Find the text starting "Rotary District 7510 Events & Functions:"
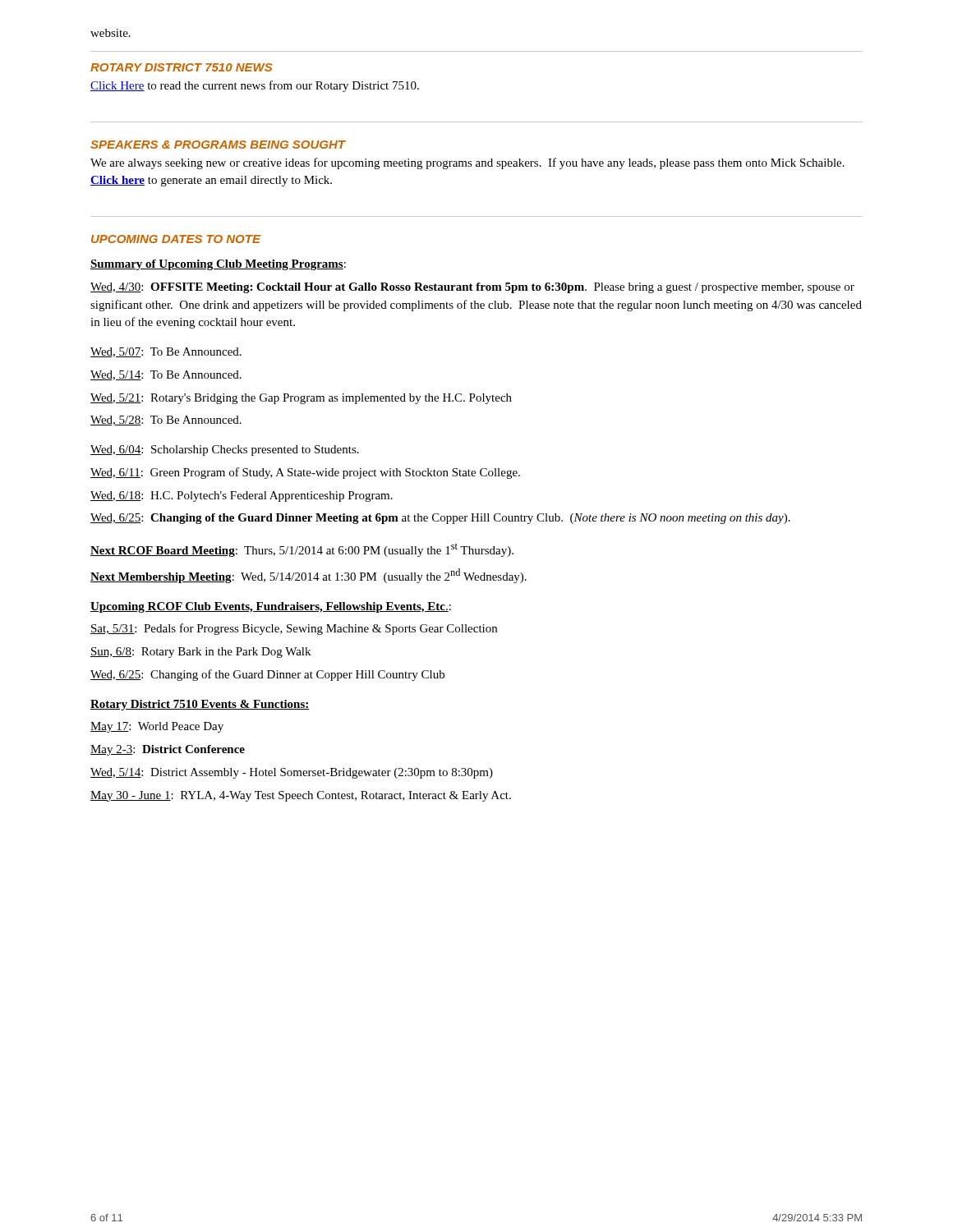The width and height of the screenshot is (953, 1232). (x=200, y=703)
